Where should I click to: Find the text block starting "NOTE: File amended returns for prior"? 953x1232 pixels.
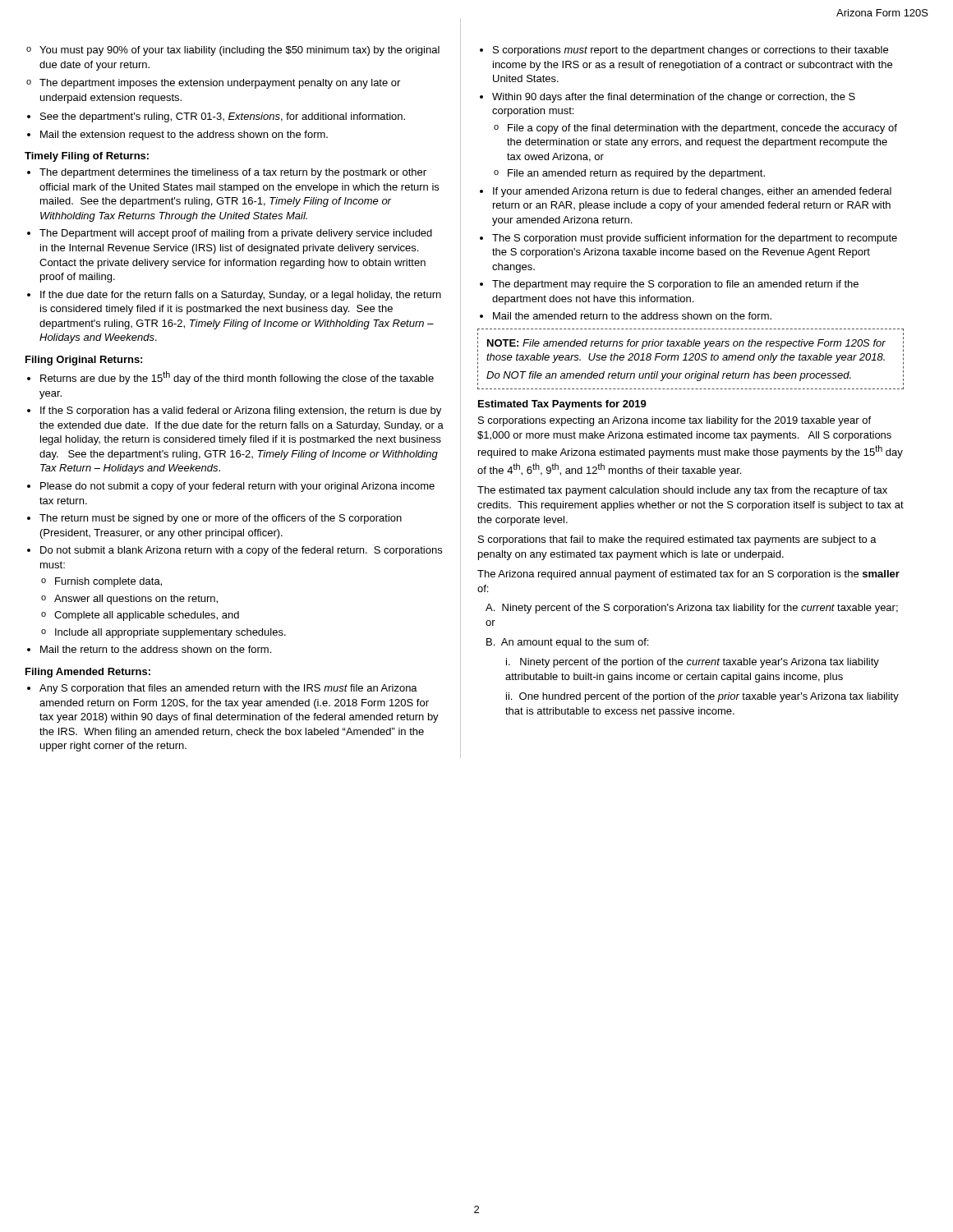[x=690, y=359]
